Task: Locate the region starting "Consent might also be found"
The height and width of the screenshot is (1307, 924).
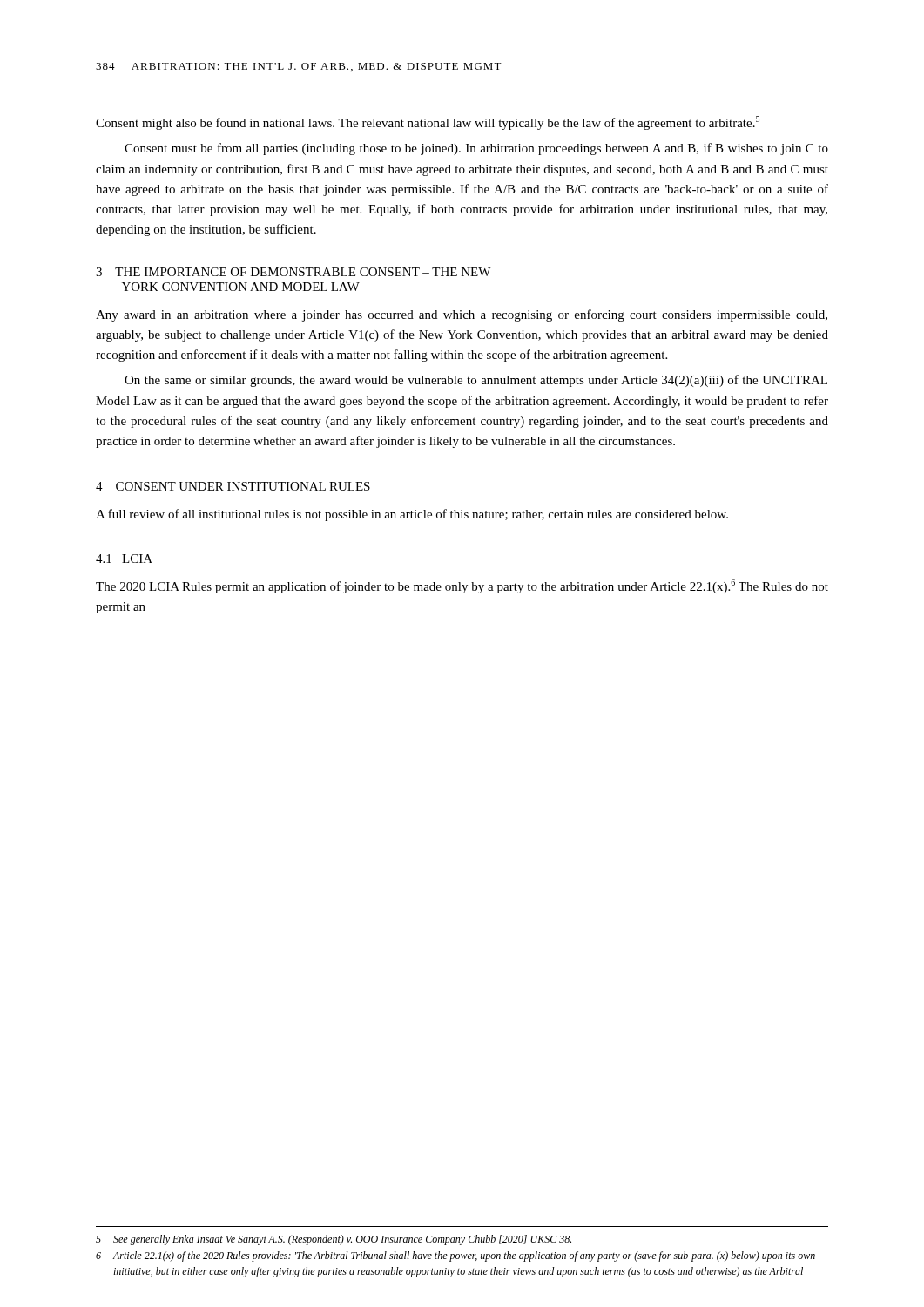Action: (462, 123)
